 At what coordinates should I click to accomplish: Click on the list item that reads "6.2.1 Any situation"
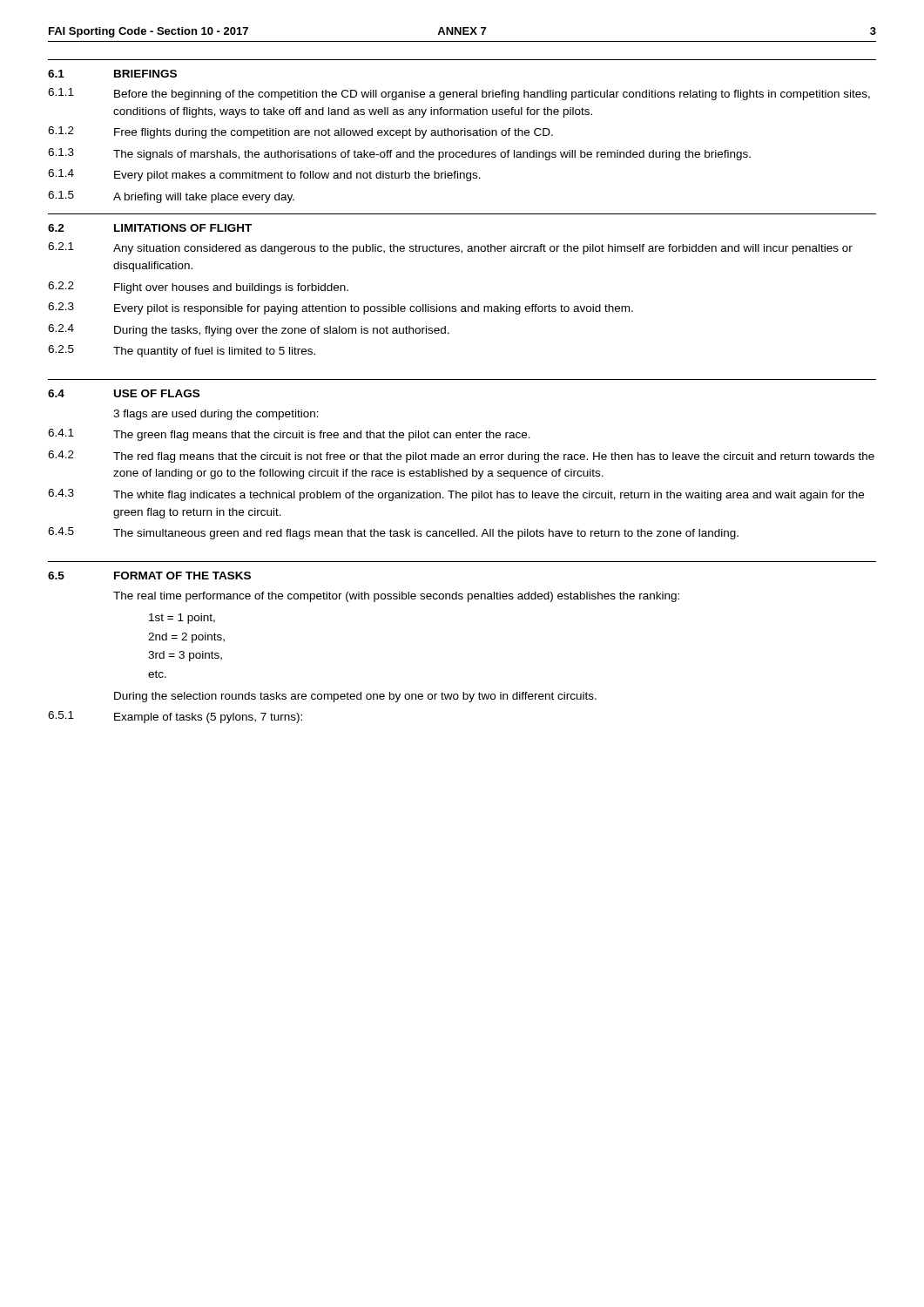462,257
